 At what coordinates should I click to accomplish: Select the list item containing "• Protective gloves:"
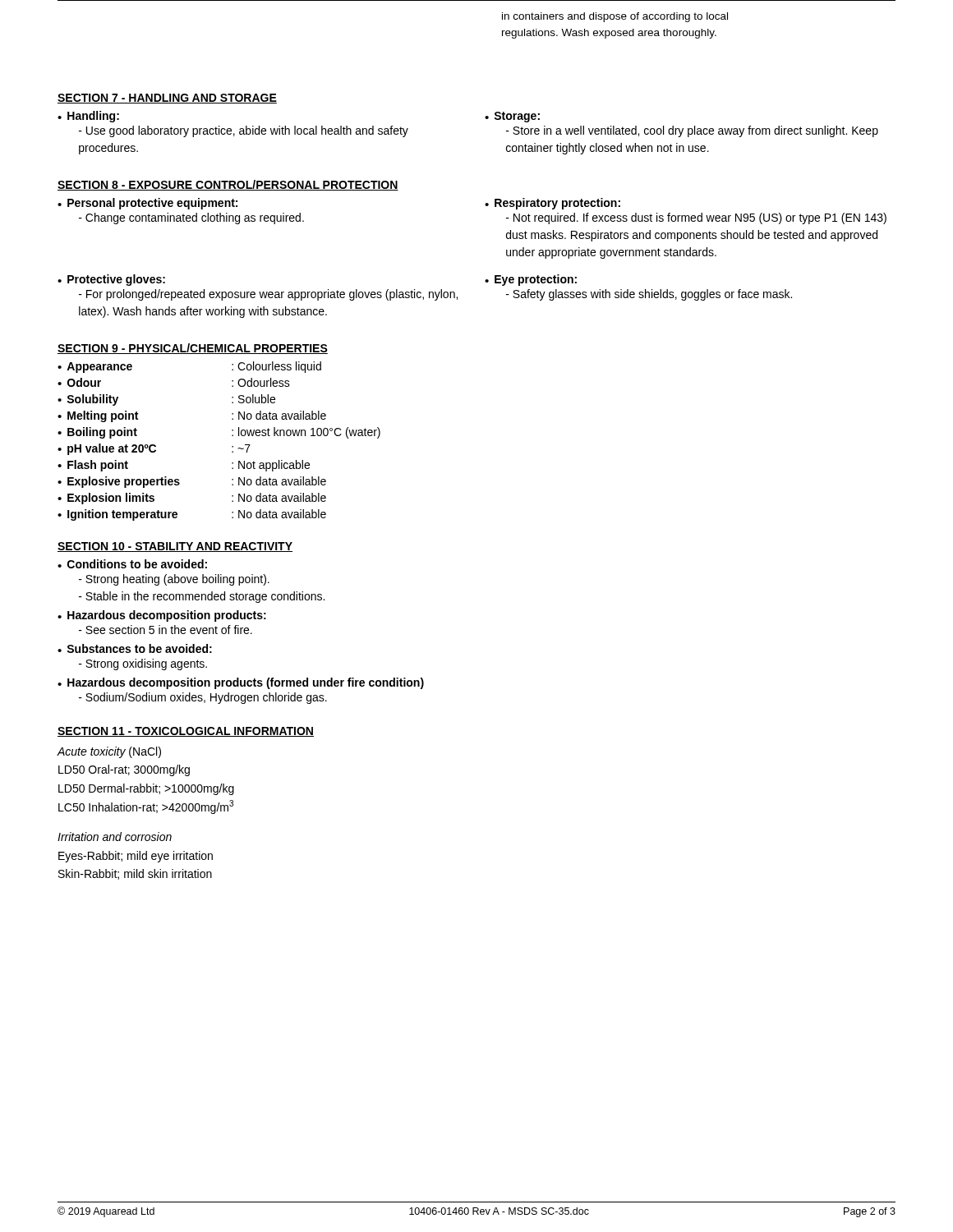(x=263, y=296)
